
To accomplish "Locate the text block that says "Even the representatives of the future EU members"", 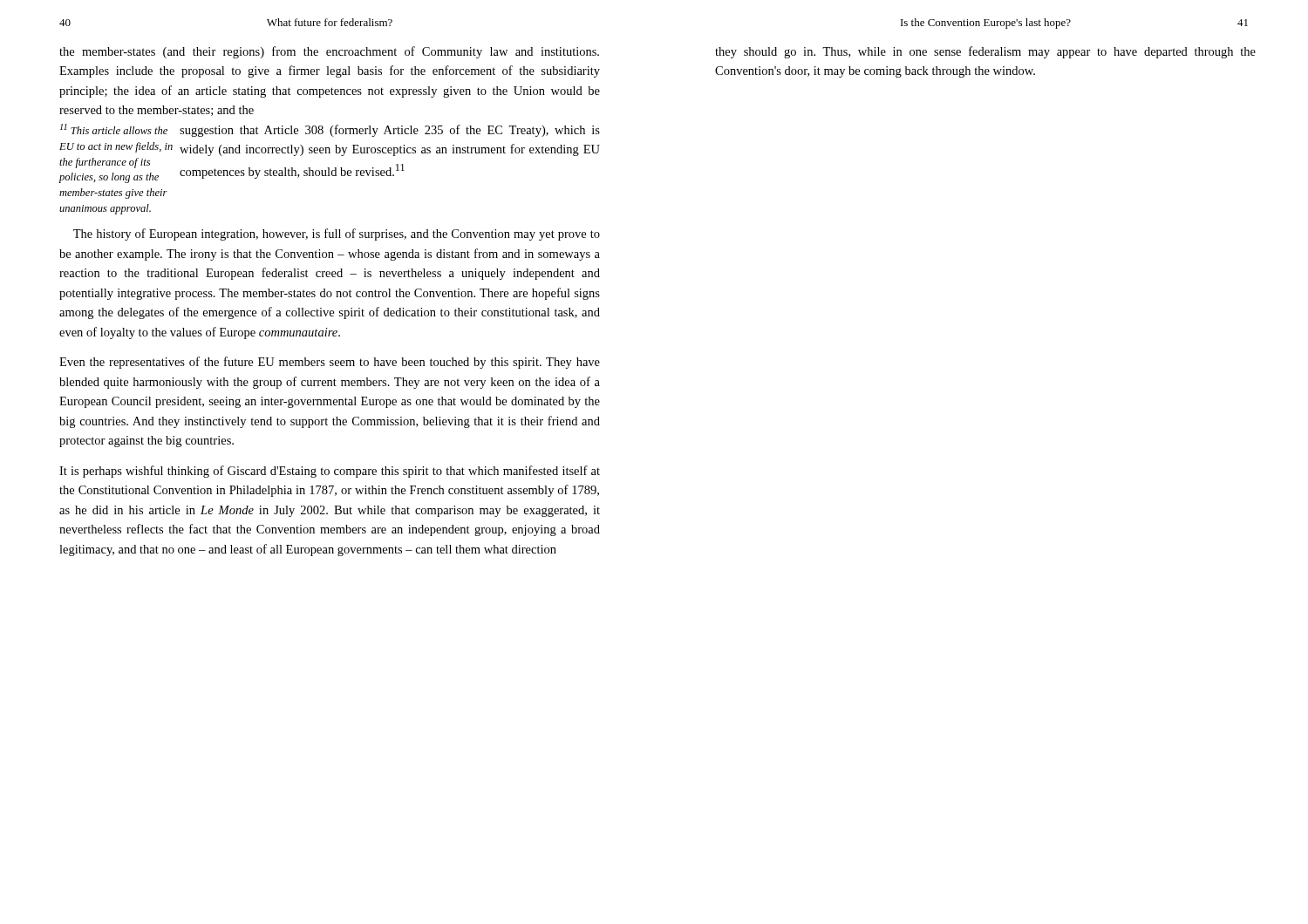I will point(330,401).
